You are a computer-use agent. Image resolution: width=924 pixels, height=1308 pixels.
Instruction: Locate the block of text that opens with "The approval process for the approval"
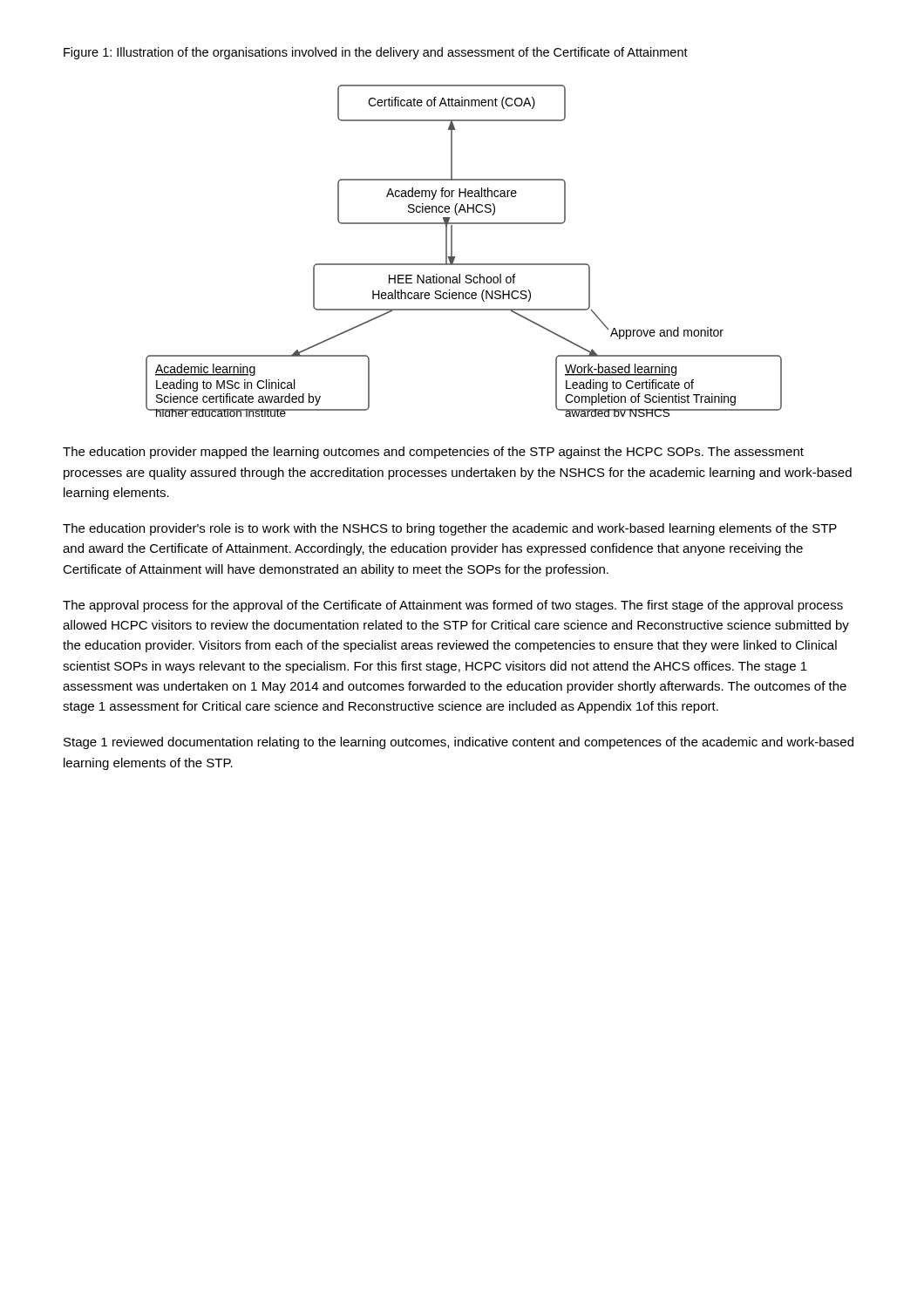(456, 655)
